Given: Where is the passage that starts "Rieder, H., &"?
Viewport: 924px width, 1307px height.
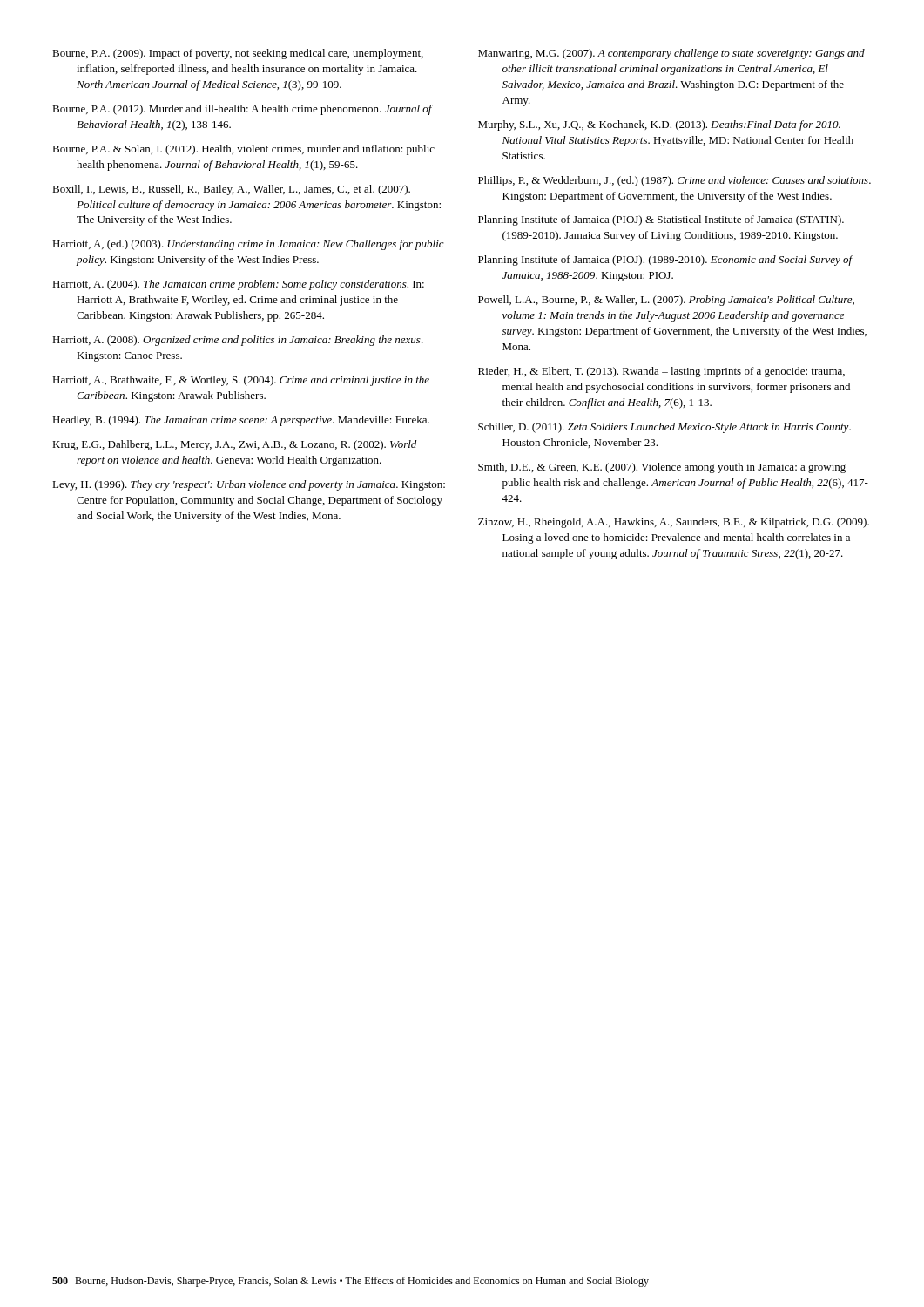Looking at the screenshot, I should 664,386.
